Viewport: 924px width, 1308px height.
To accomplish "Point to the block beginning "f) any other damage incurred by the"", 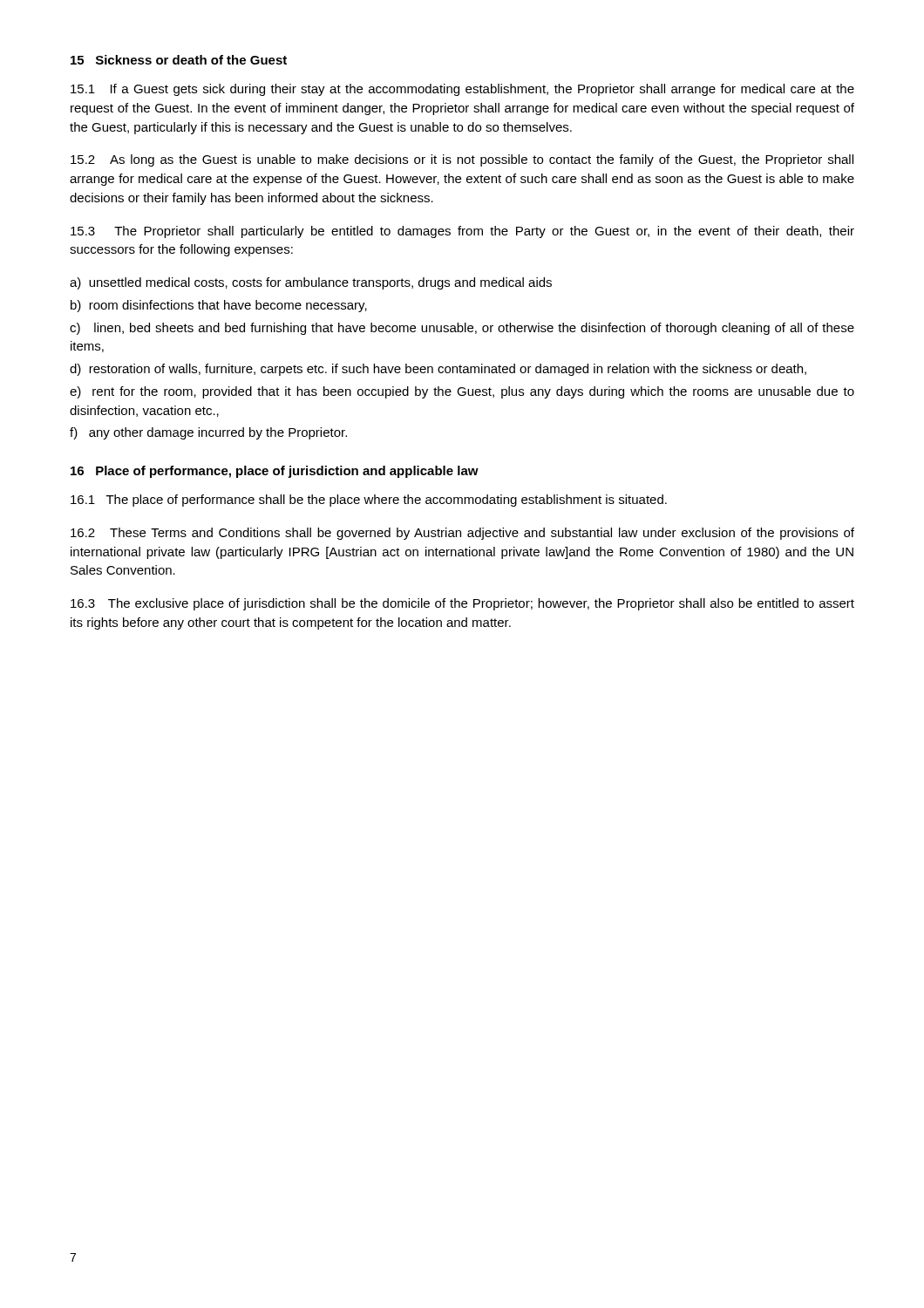I will coord(209,432).
